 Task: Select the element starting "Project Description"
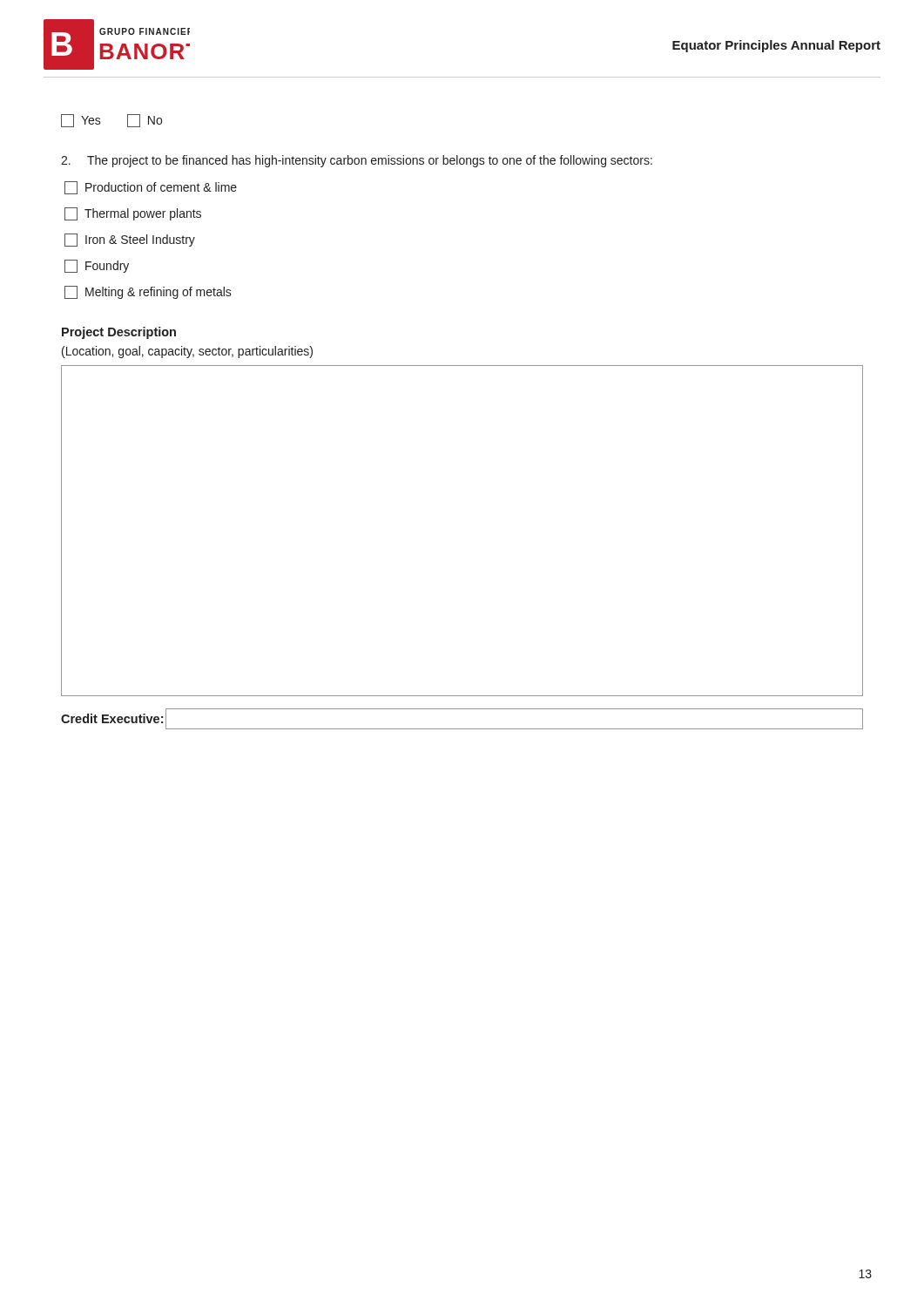(x=119, y=332)
